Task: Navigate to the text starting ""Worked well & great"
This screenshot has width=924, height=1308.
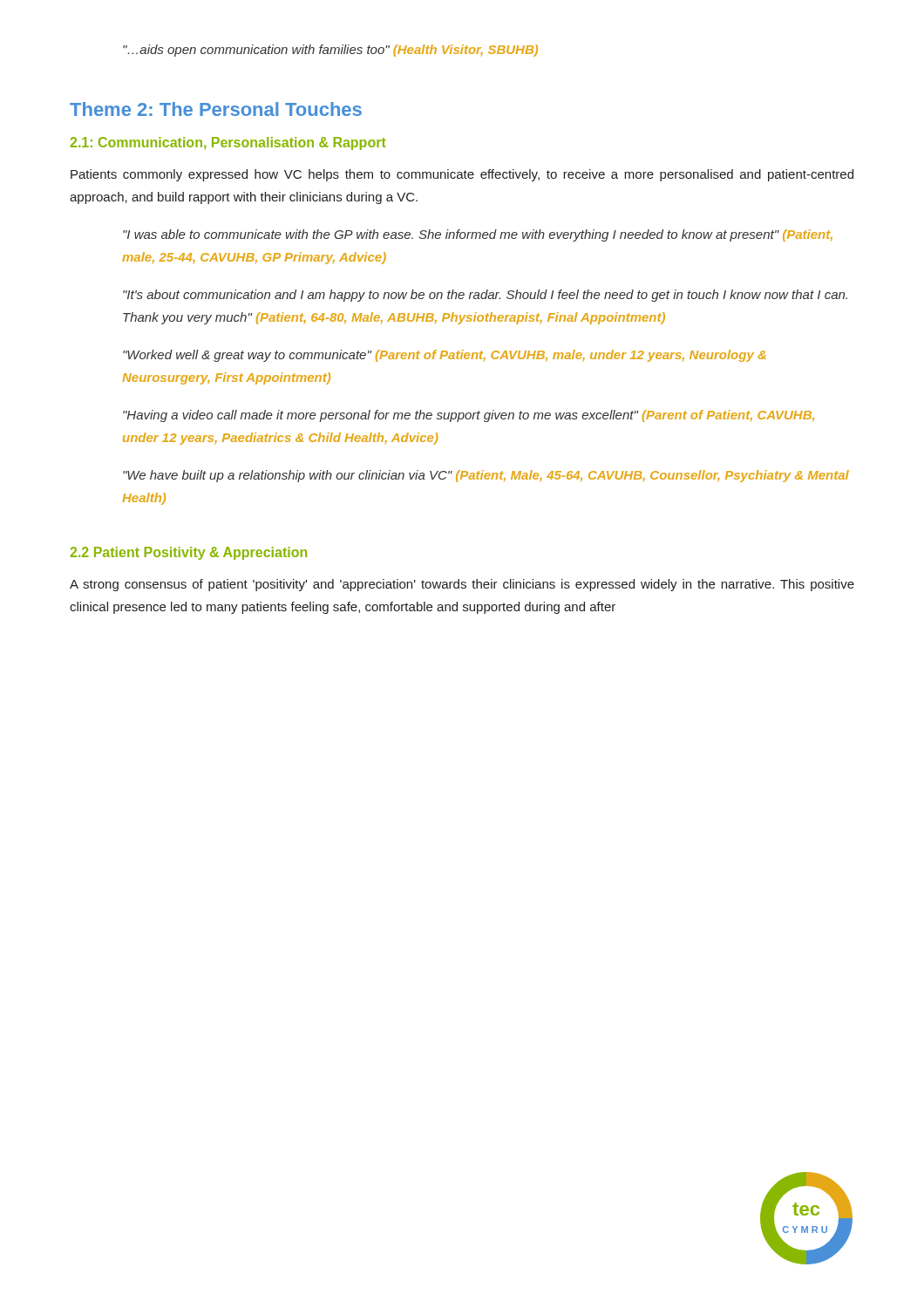Action: pos(444,366)
